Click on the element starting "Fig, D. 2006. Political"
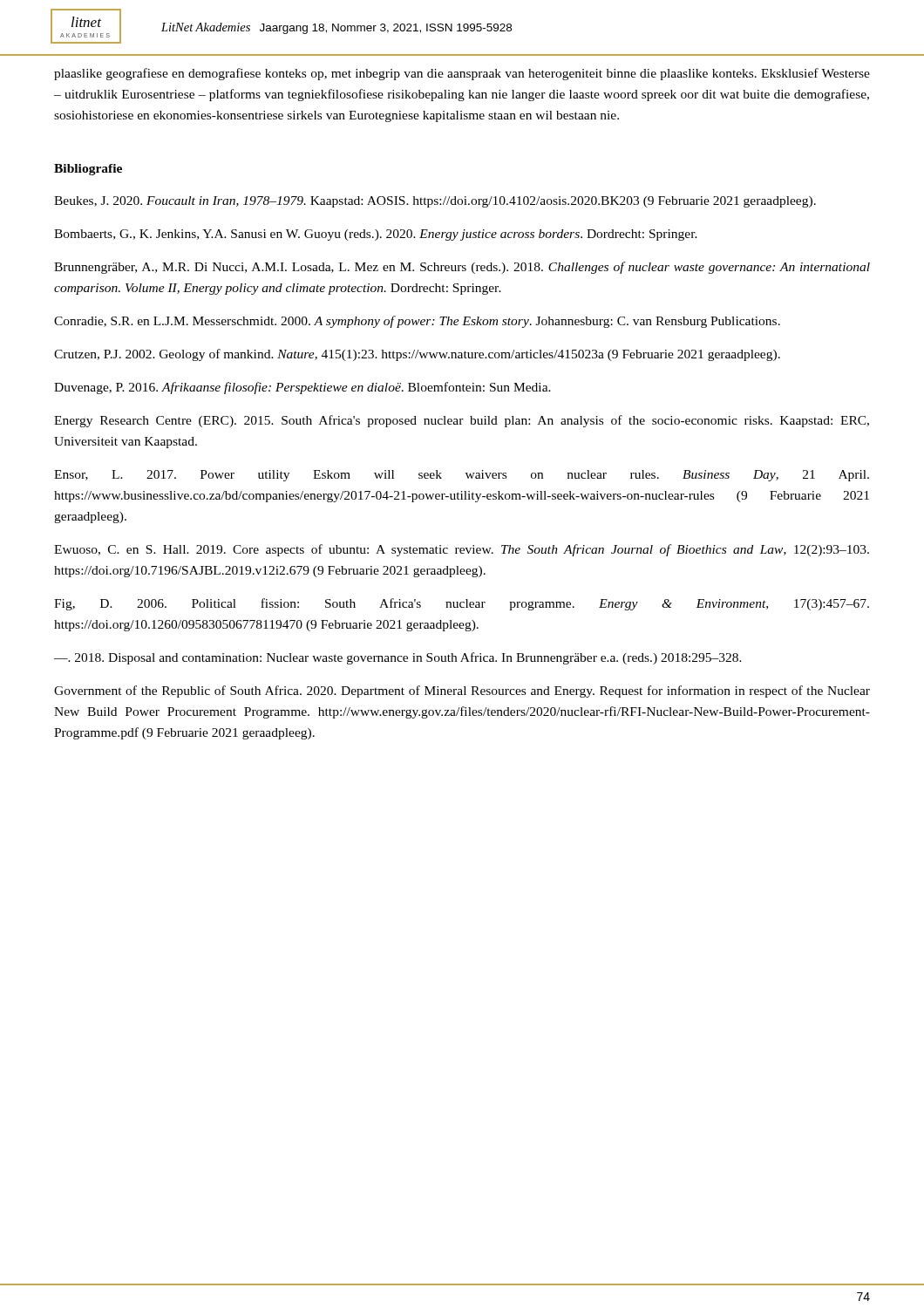Image resolution: width=924 pixels, height=1308 pixels. [x=462, y=614]
